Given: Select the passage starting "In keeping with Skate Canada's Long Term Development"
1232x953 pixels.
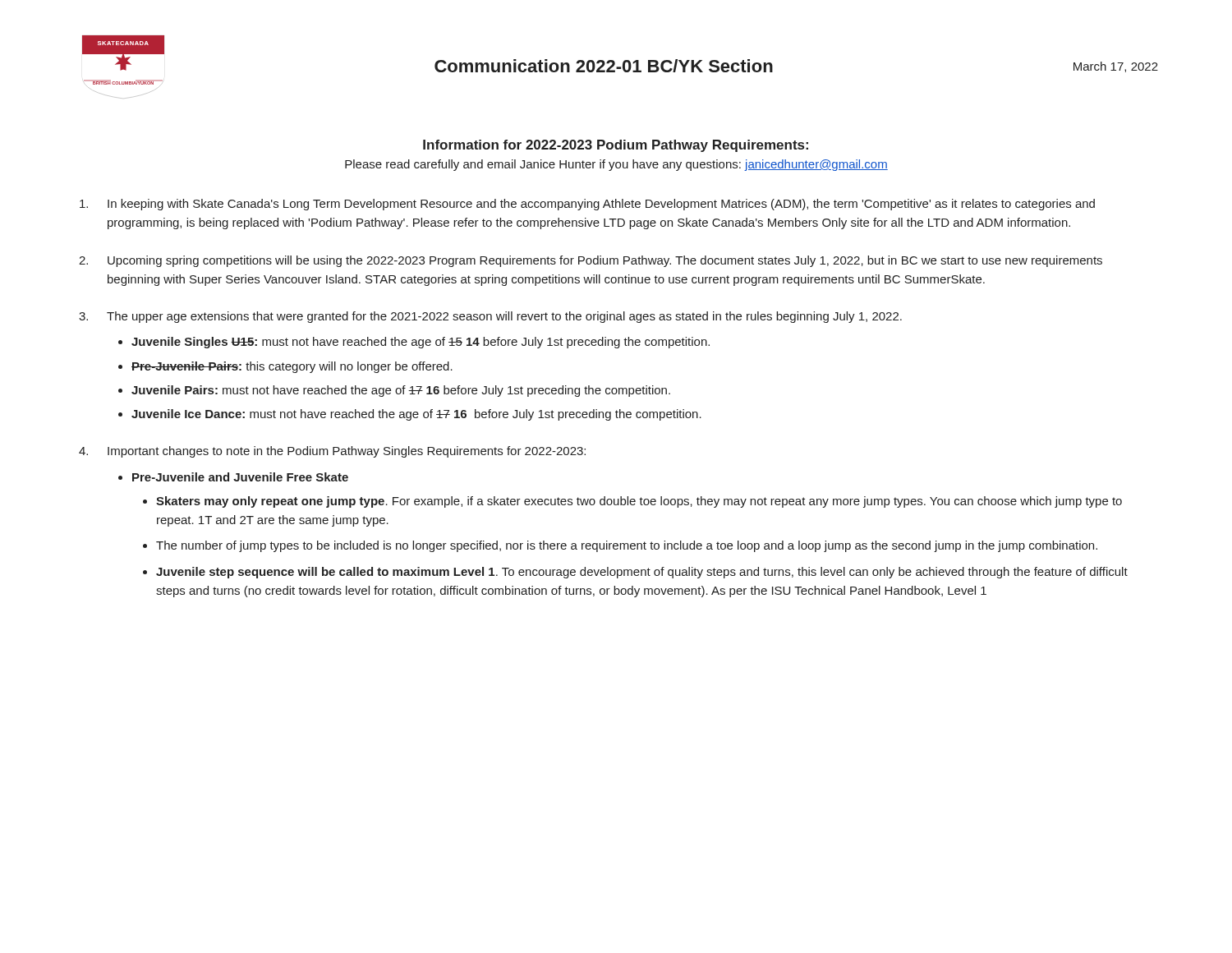Looking at the screenshot, I should (x=601, y=213).
